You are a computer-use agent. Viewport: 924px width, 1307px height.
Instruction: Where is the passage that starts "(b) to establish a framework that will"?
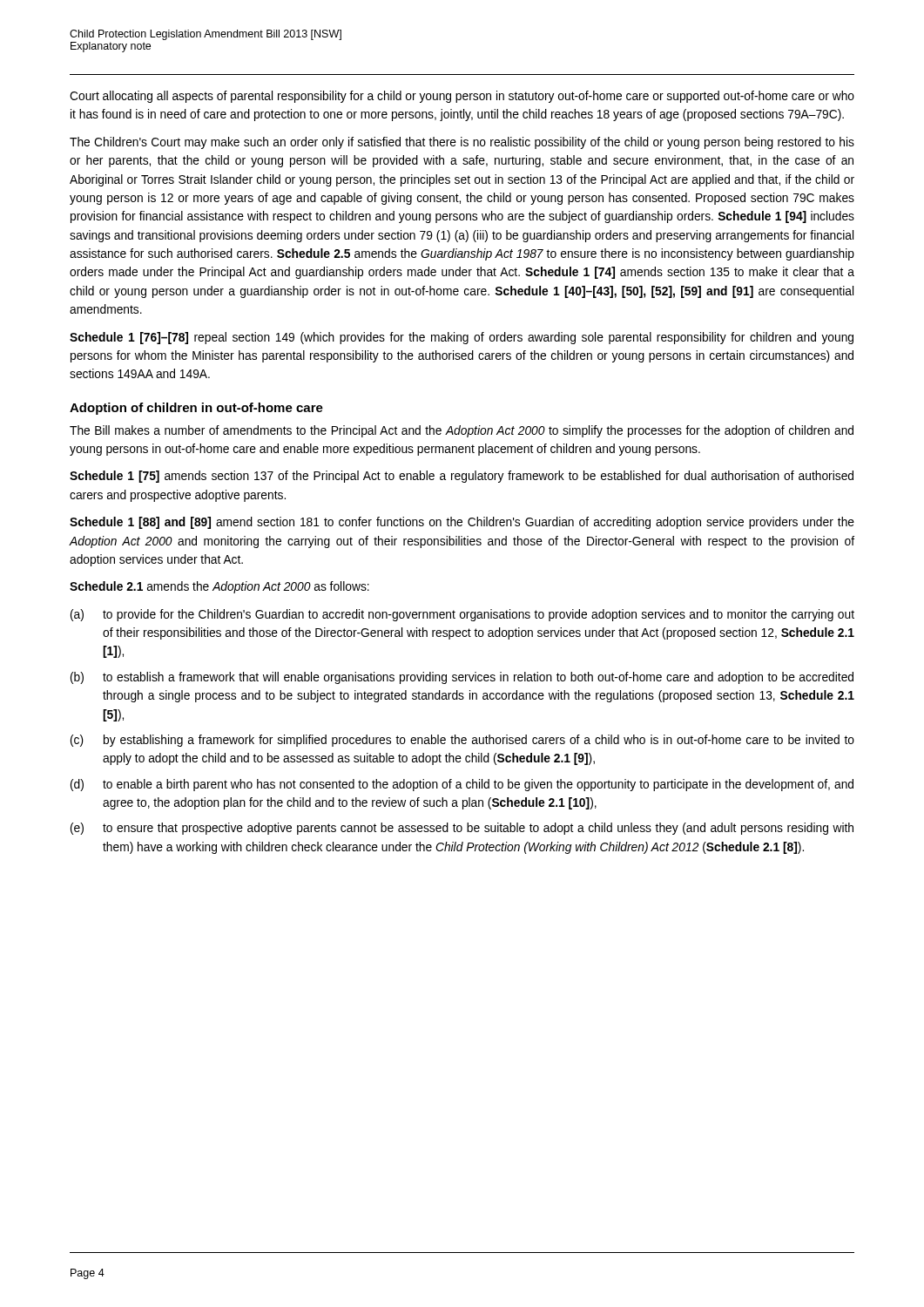point(462,696)
